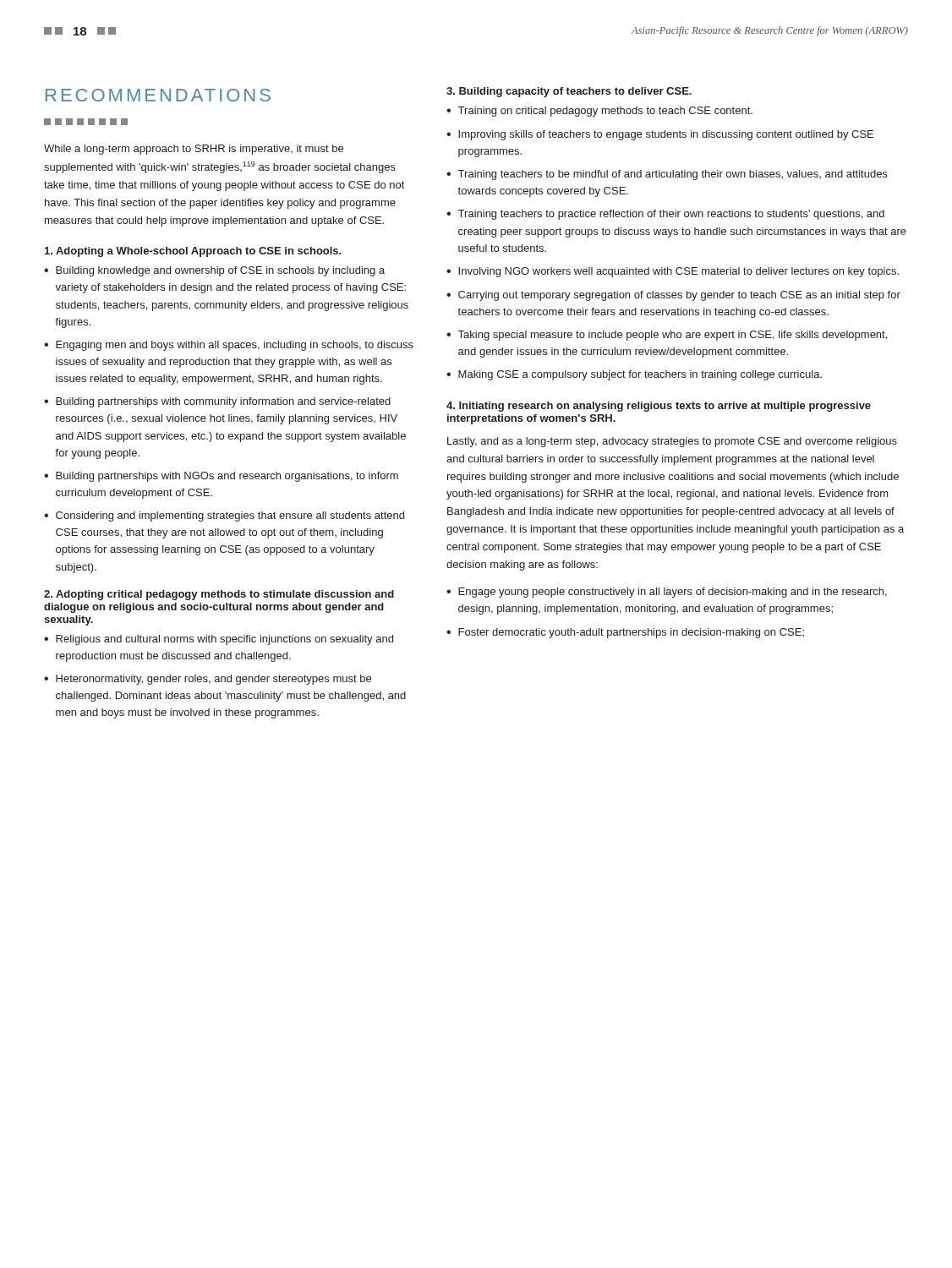Locate the text block starting "Religious and cultural norms"
The height and width of the screenshot is (1268, 952).
[x=236, y=647]
